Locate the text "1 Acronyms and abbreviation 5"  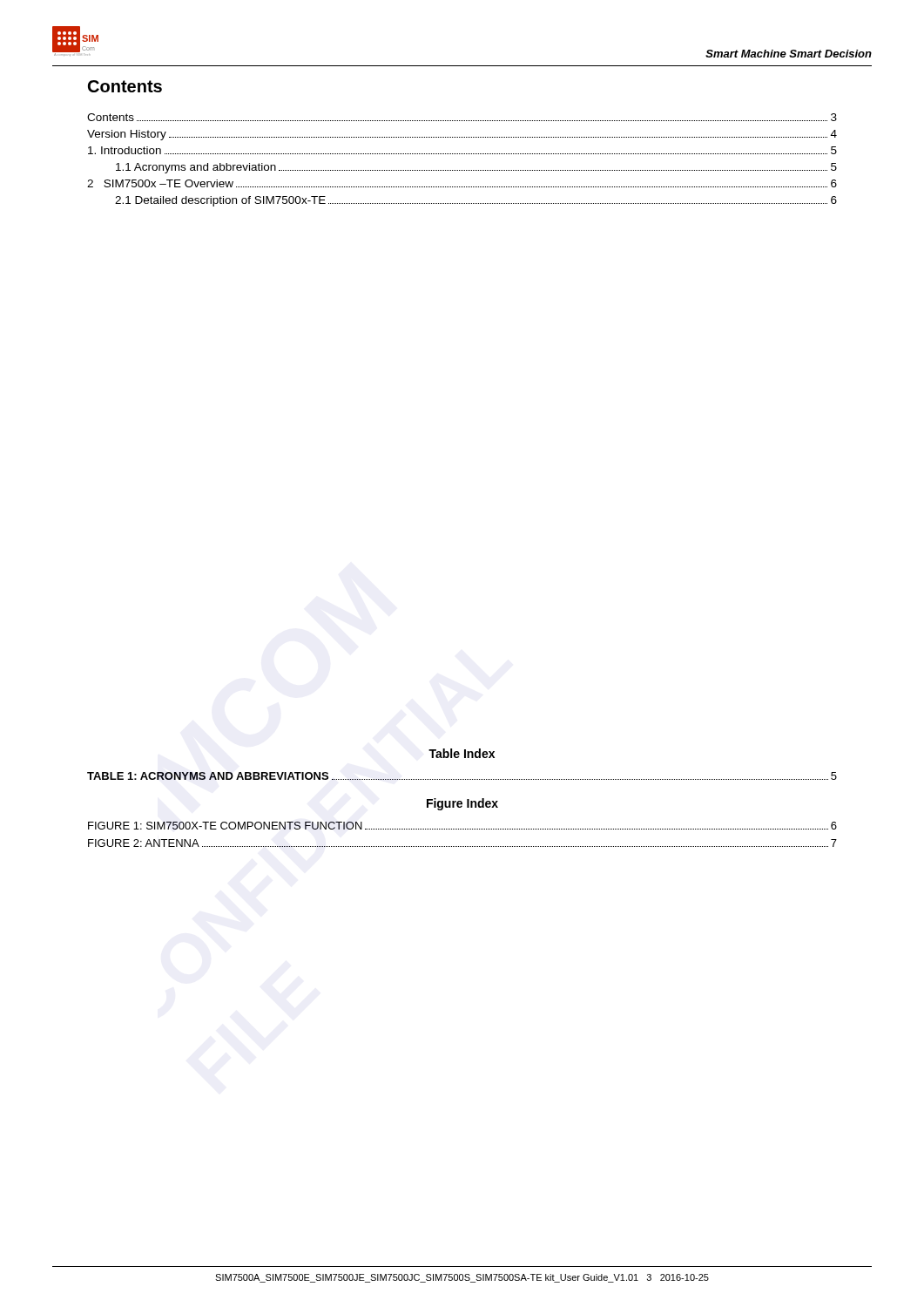(476, 167)
